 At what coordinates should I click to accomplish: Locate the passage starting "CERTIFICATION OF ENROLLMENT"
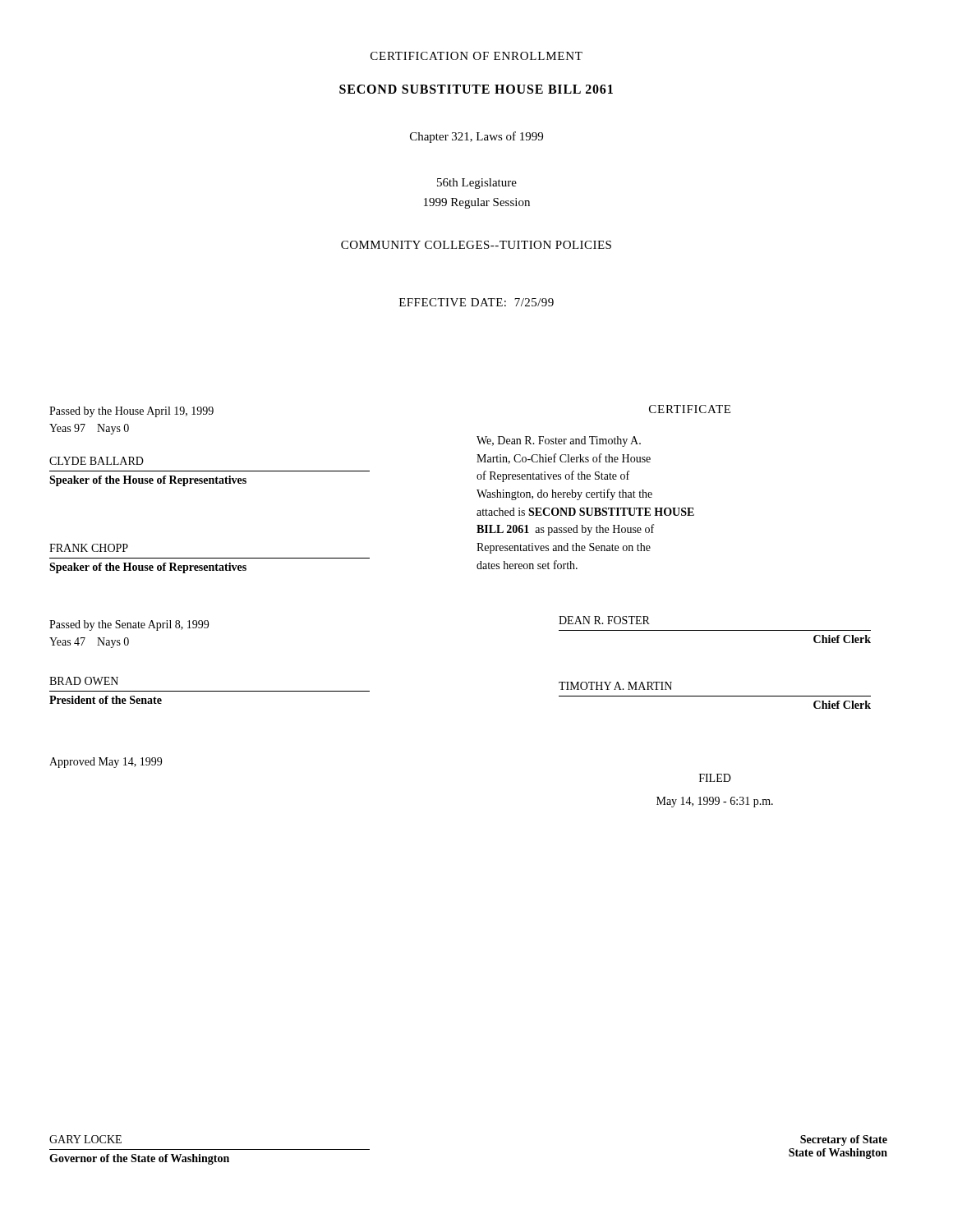pos(476,56)
